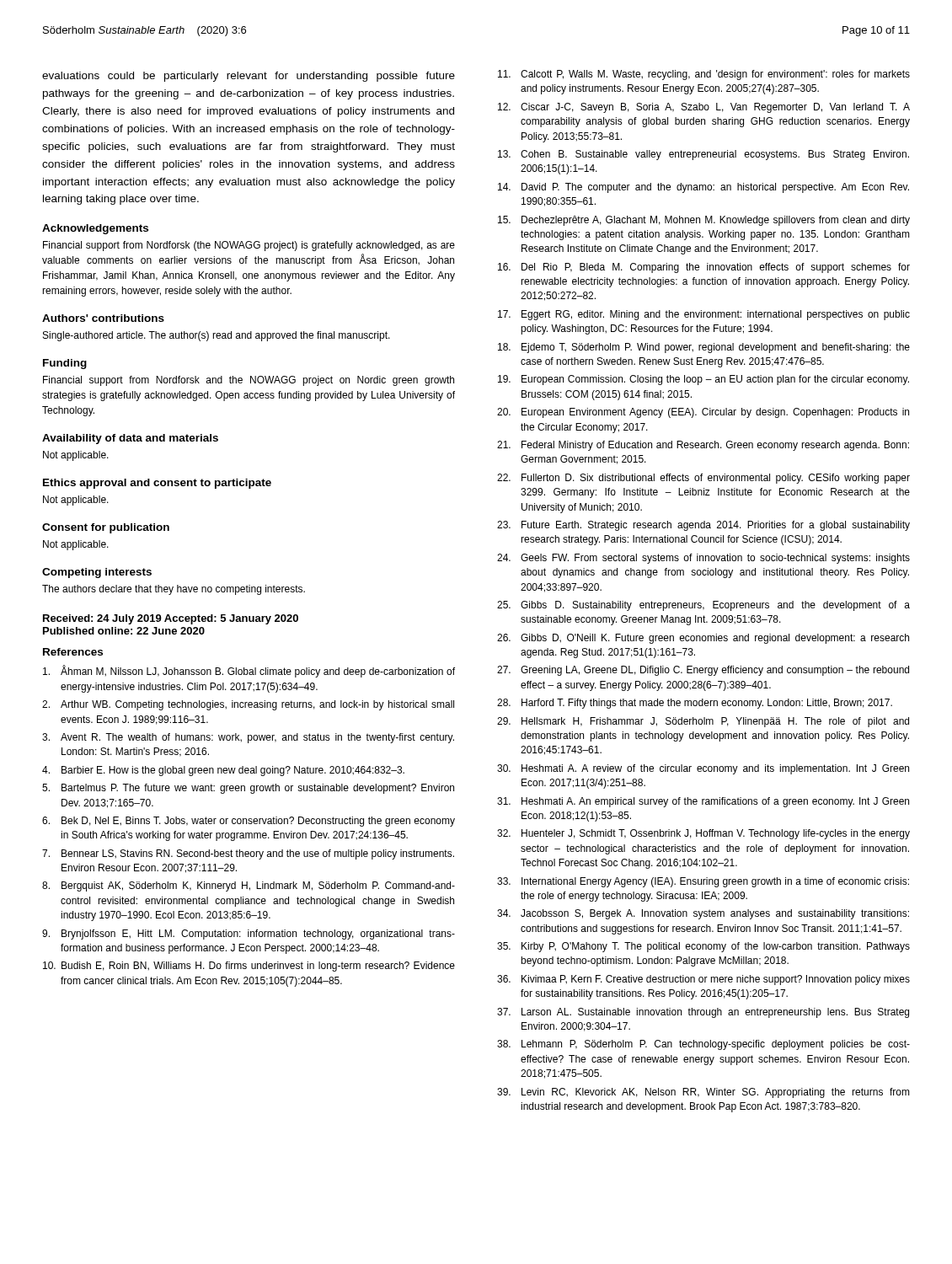The width and height of the screenshot is (952, 1264).
Task: Click on the text starting "29. Hellsmark H,"
Action: (703, 736)
